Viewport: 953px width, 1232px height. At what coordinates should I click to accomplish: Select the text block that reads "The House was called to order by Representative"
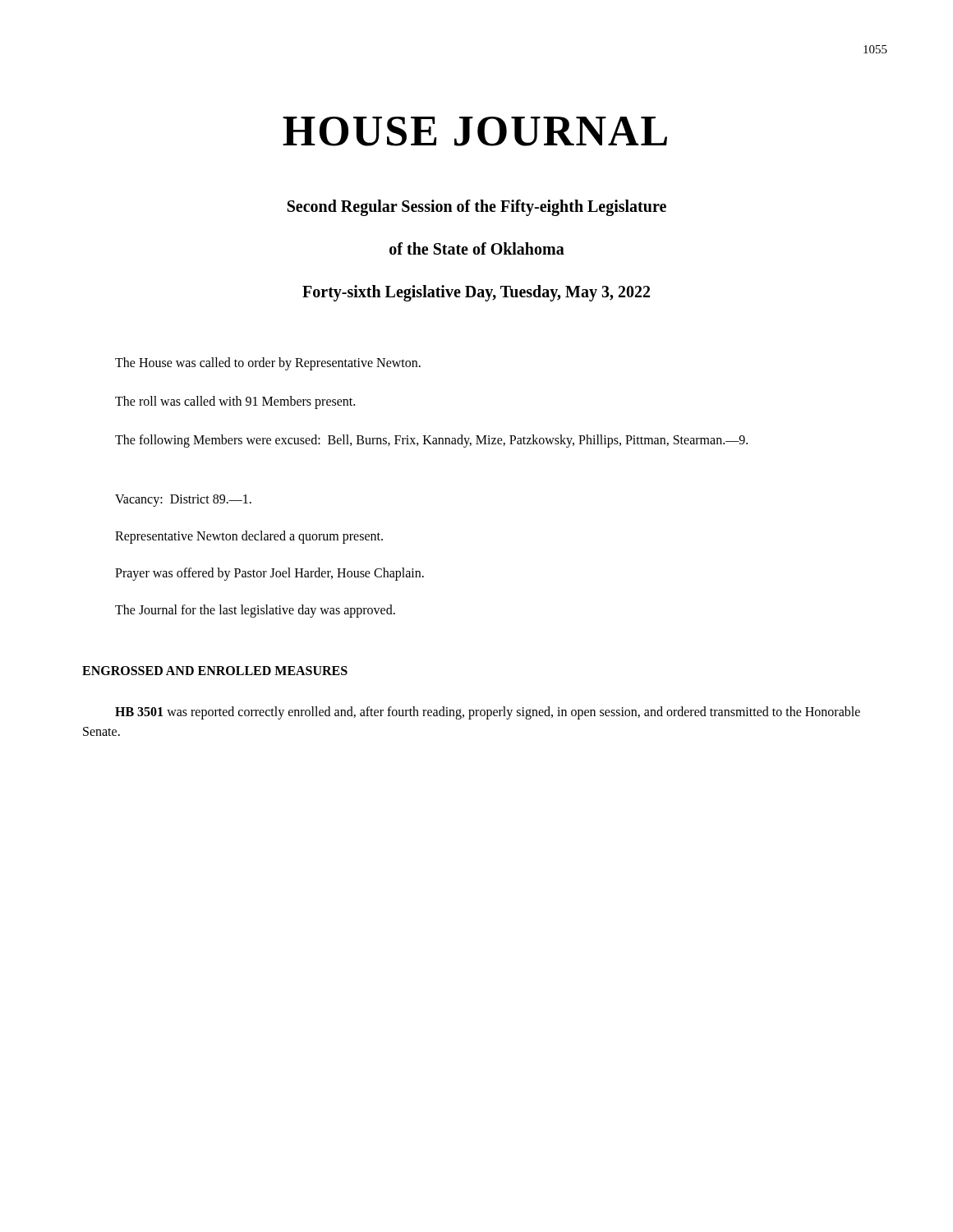click(268, 363)
